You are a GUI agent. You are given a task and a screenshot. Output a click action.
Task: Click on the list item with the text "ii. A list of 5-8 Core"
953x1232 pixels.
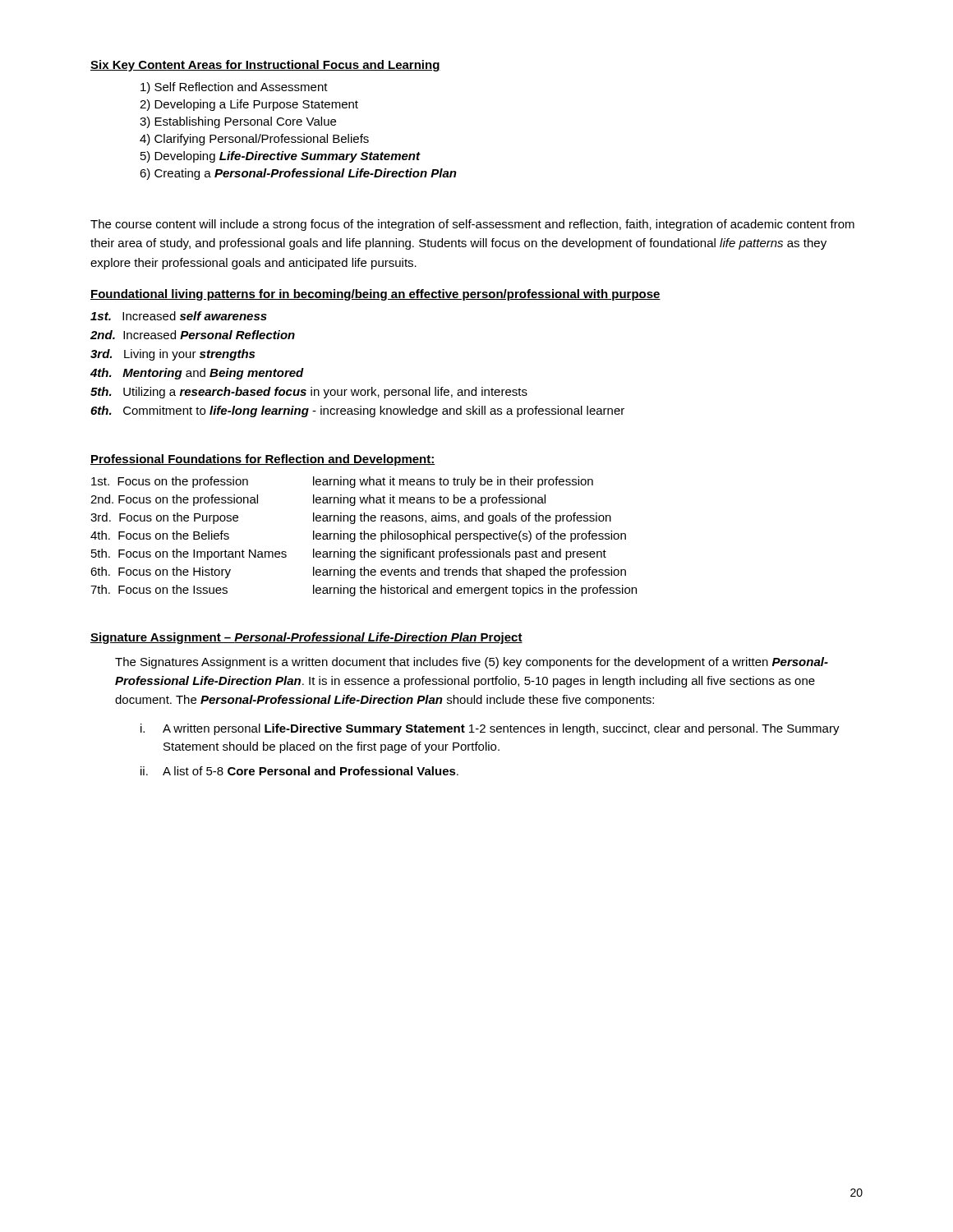[x=299, y=771]
